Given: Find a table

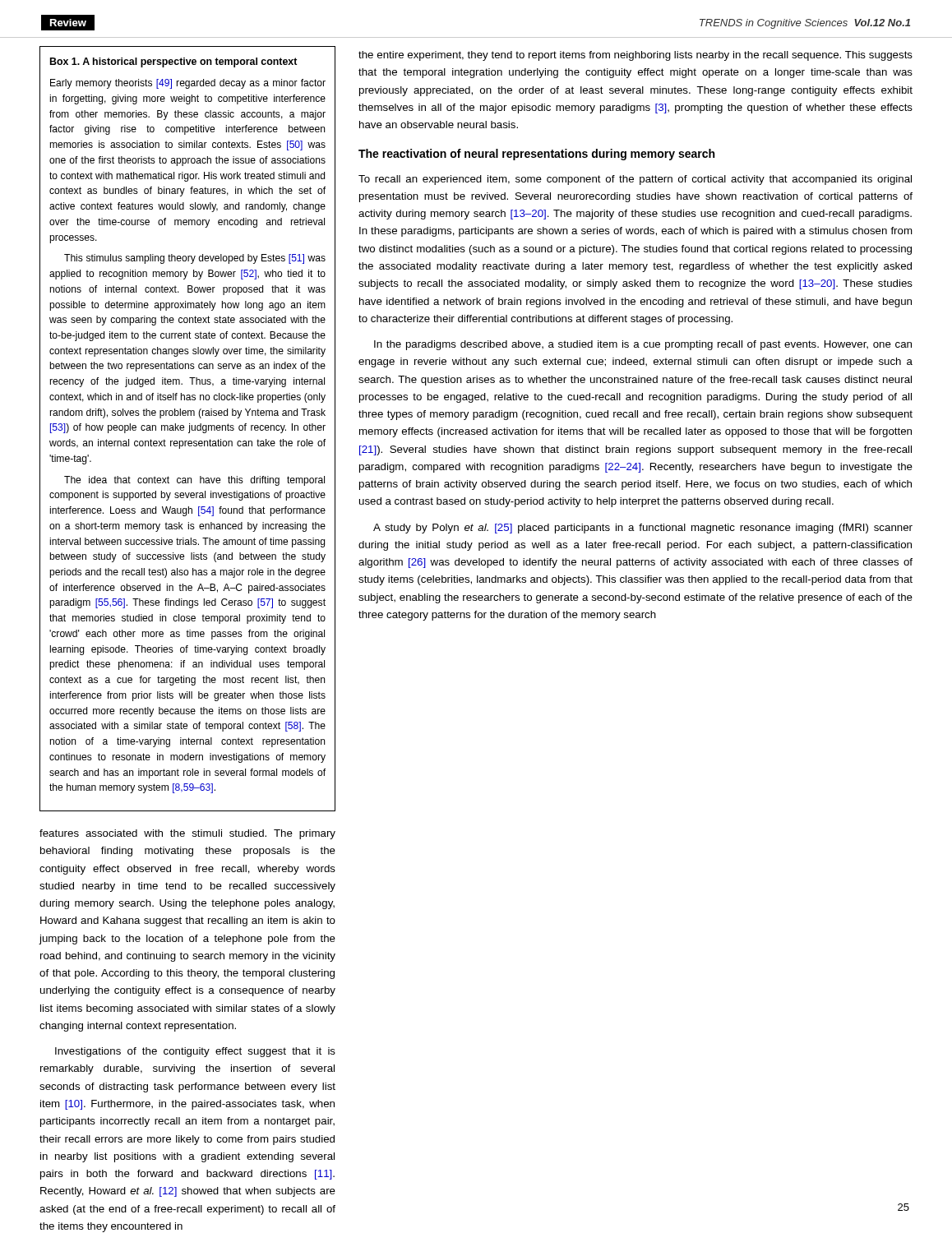Looking at the screenshot, I should 187,429.
